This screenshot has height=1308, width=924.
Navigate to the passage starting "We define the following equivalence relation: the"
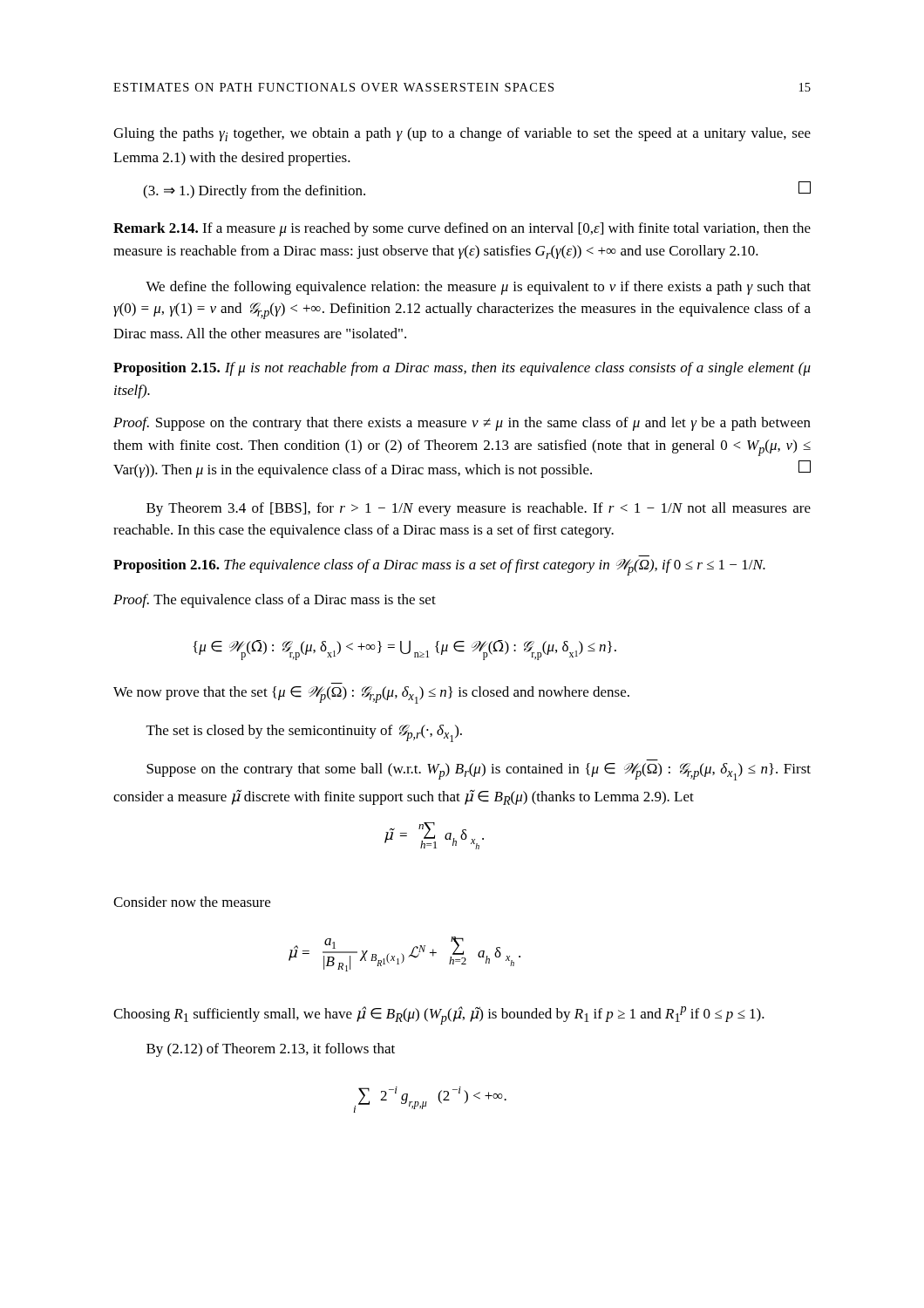pyautogui.click(x=462, y=310)
